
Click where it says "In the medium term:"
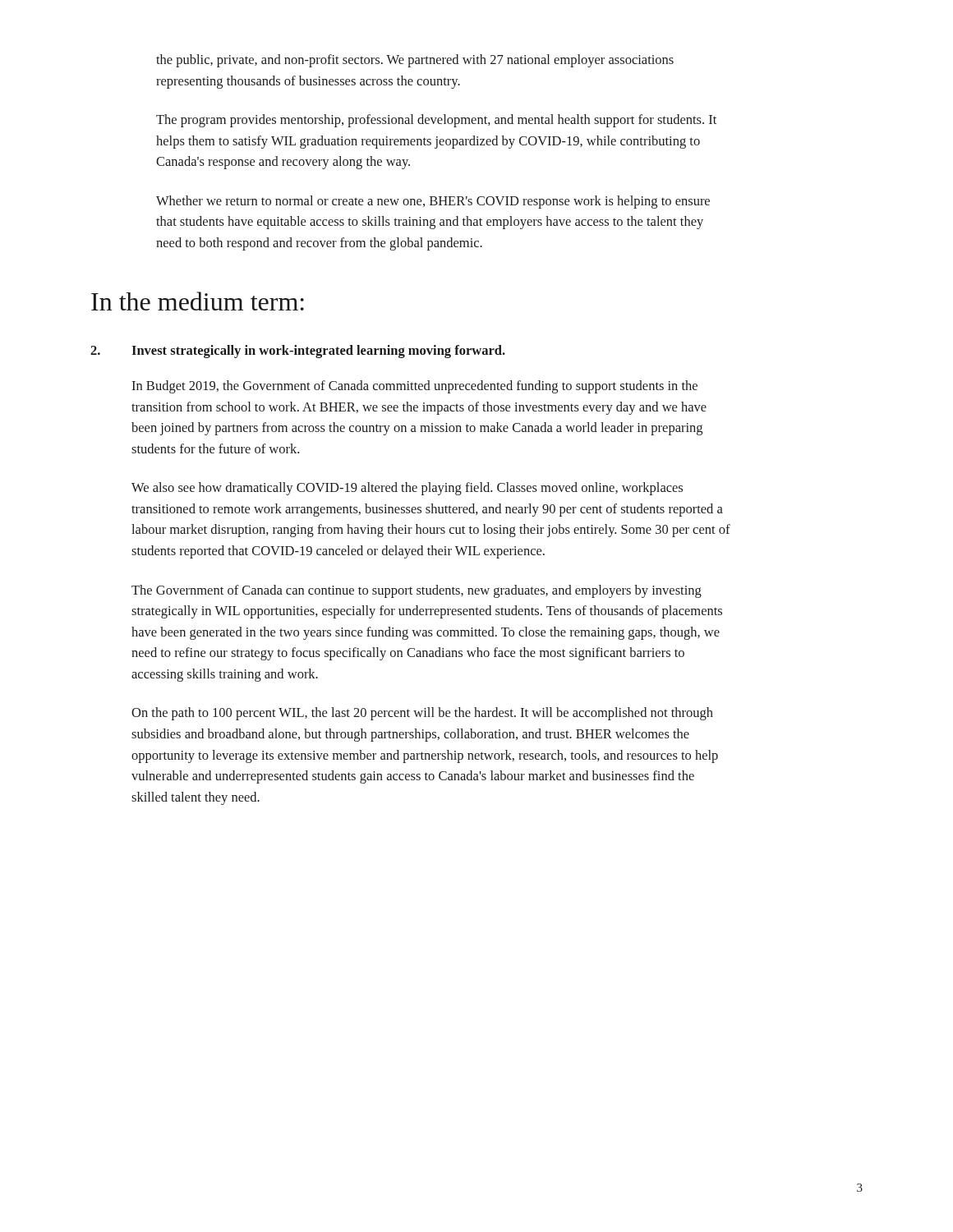tap(198, 301)
